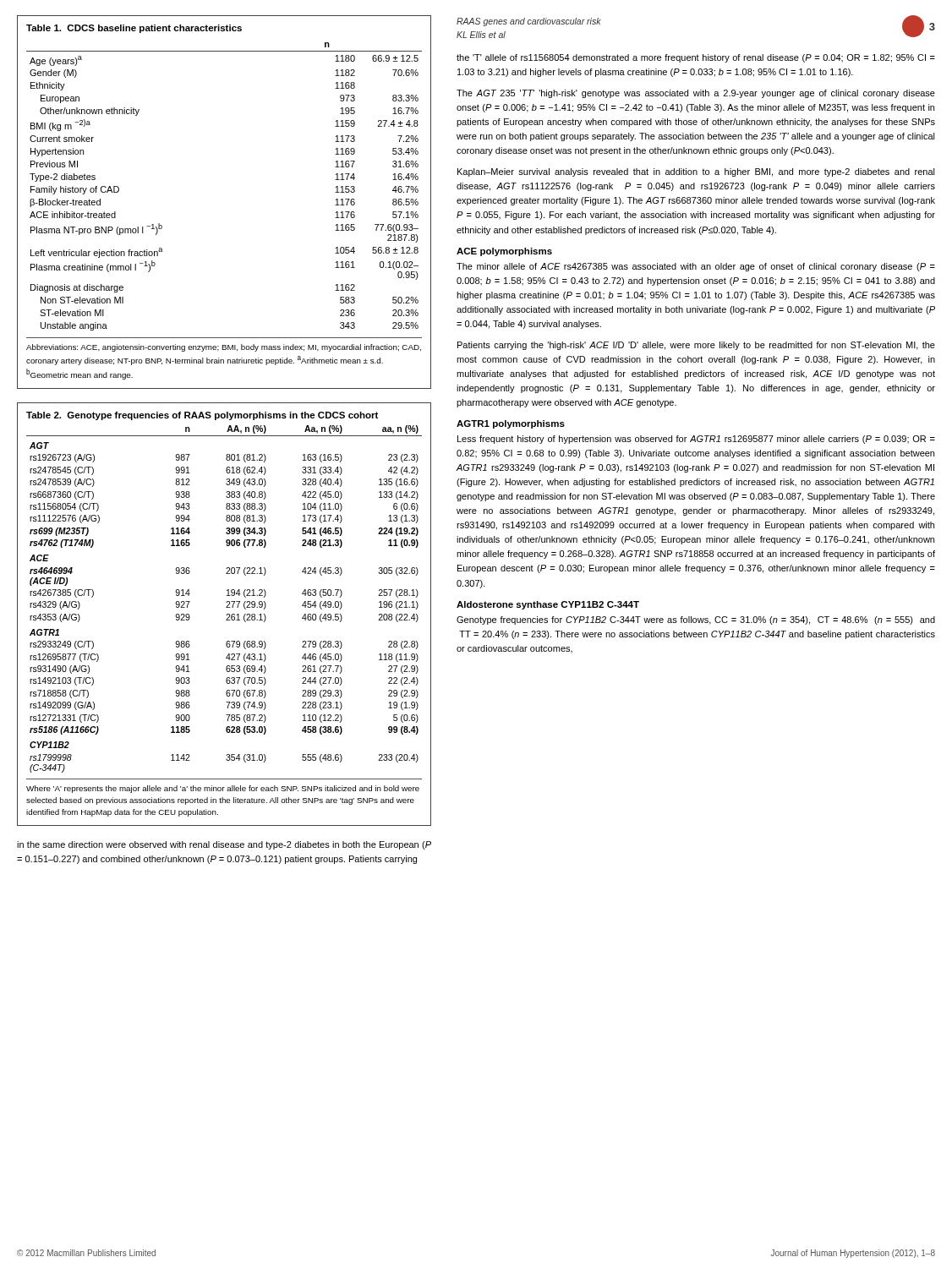Click the passage that begins "Genotype frequencies for CYP11B2"
952x1268 pixels.
pyautogui.click(x=696, y=634)
